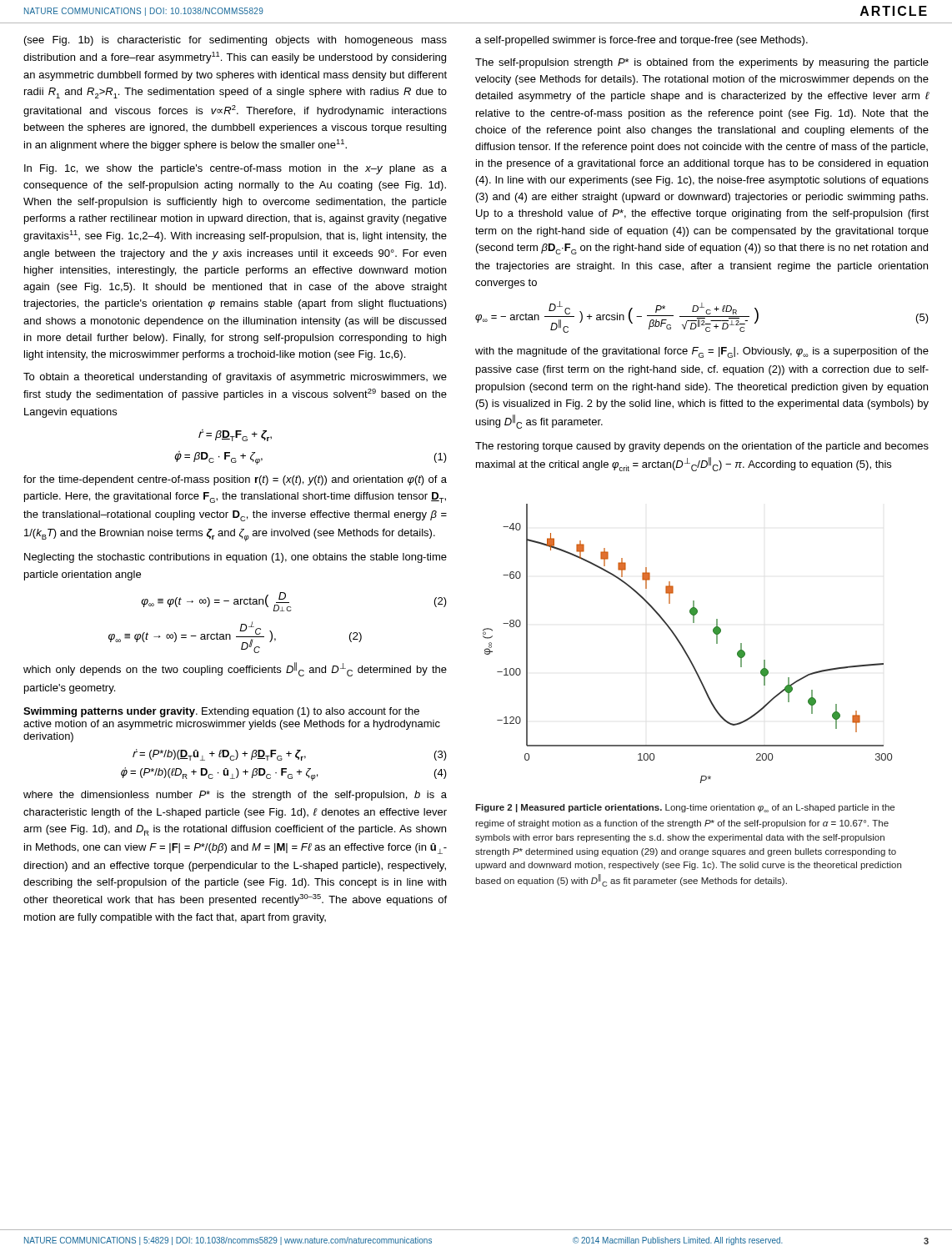The image size is (952, 1251).
Task: Click on the block starting "The self-propulsion strength P* is"
Action: point(702,172)
